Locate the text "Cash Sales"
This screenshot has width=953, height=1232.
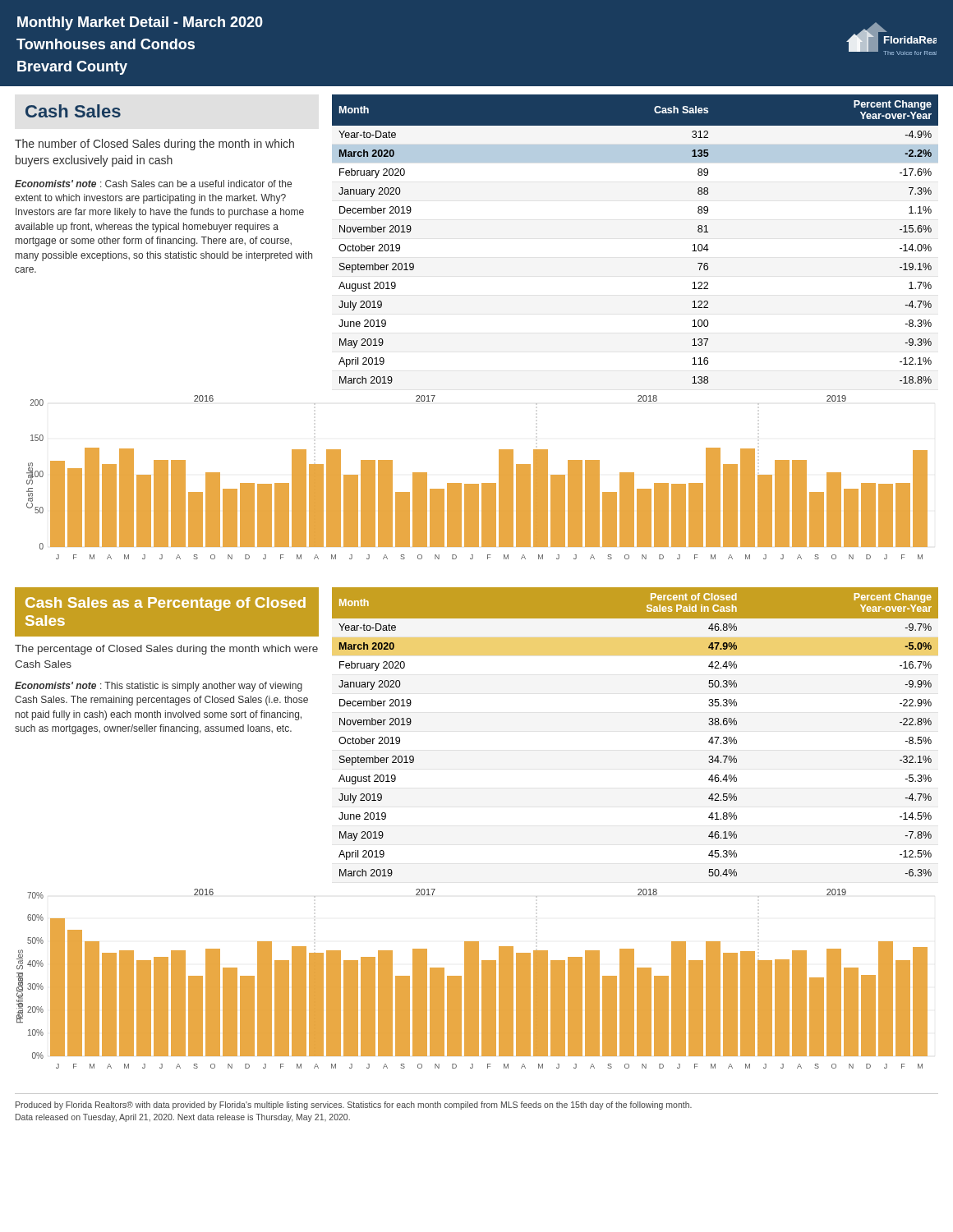pyautogui.click(x=73, y=111)
